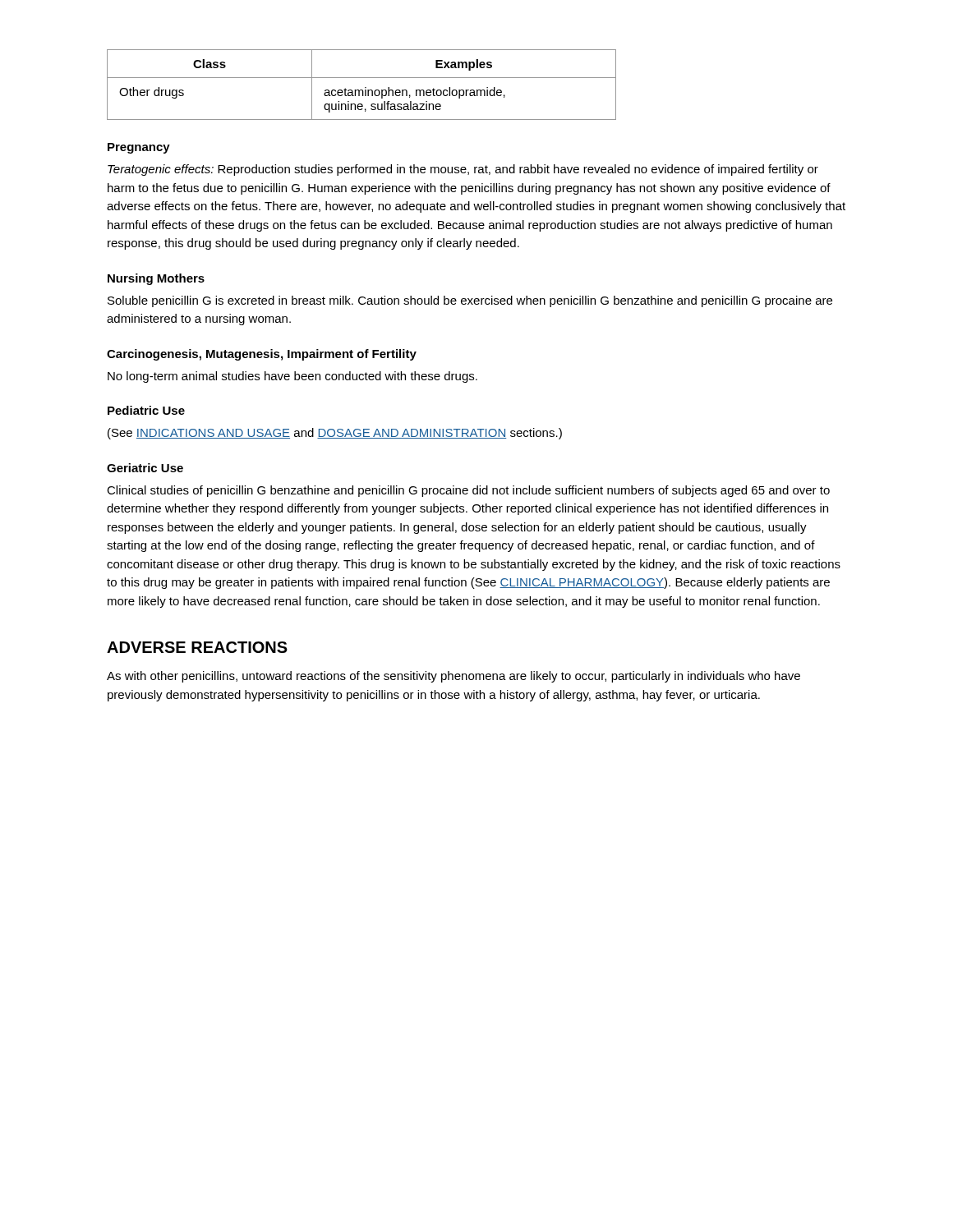953x1232 pixels.
Task: Click on the text block that says "No long-term animal studies"
Action: [292, 375]
